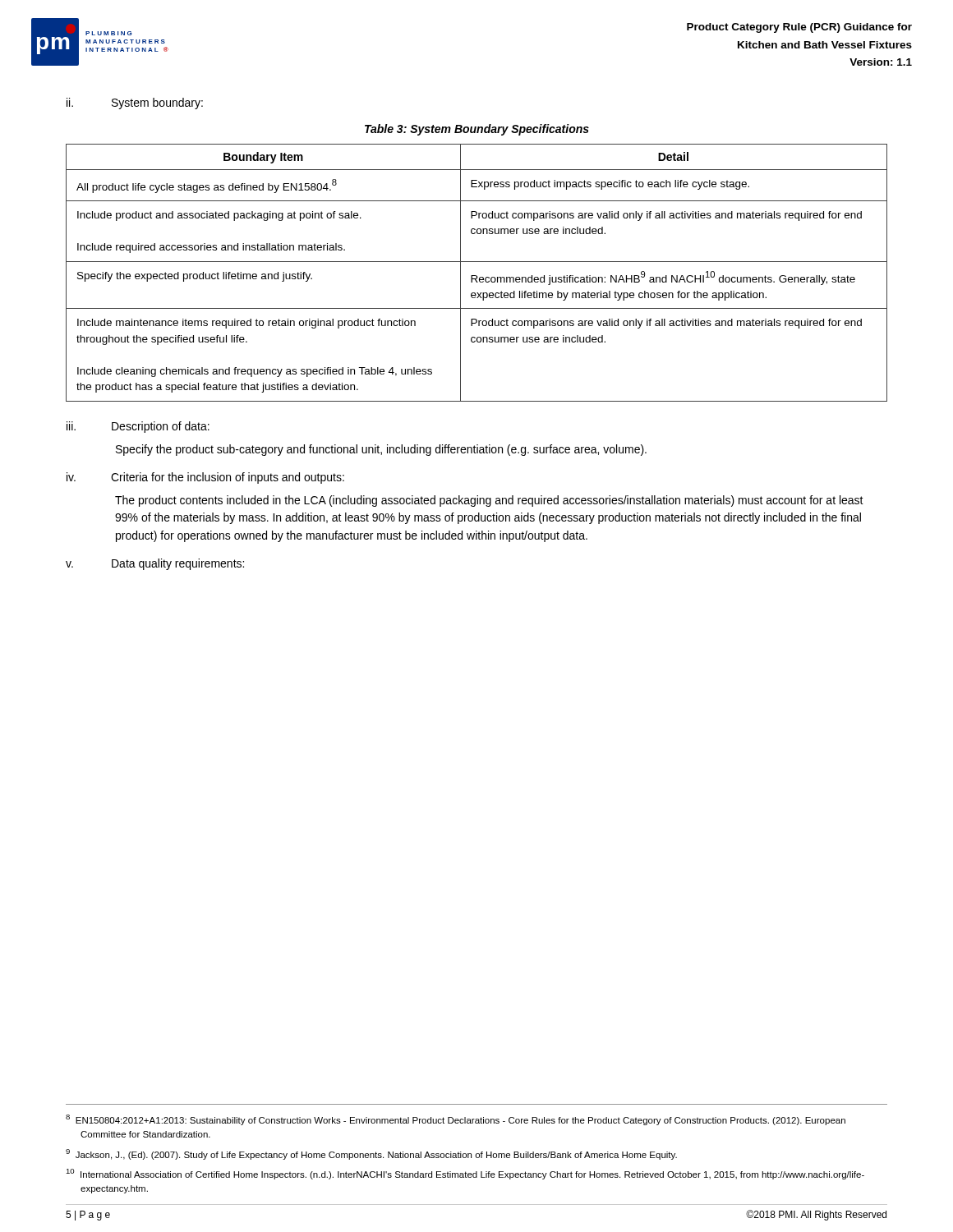Point to the block starting "Table 3: System Boundary Specifications"
The height and width of the screenshot is (1232, 953).
coord(476,129)
